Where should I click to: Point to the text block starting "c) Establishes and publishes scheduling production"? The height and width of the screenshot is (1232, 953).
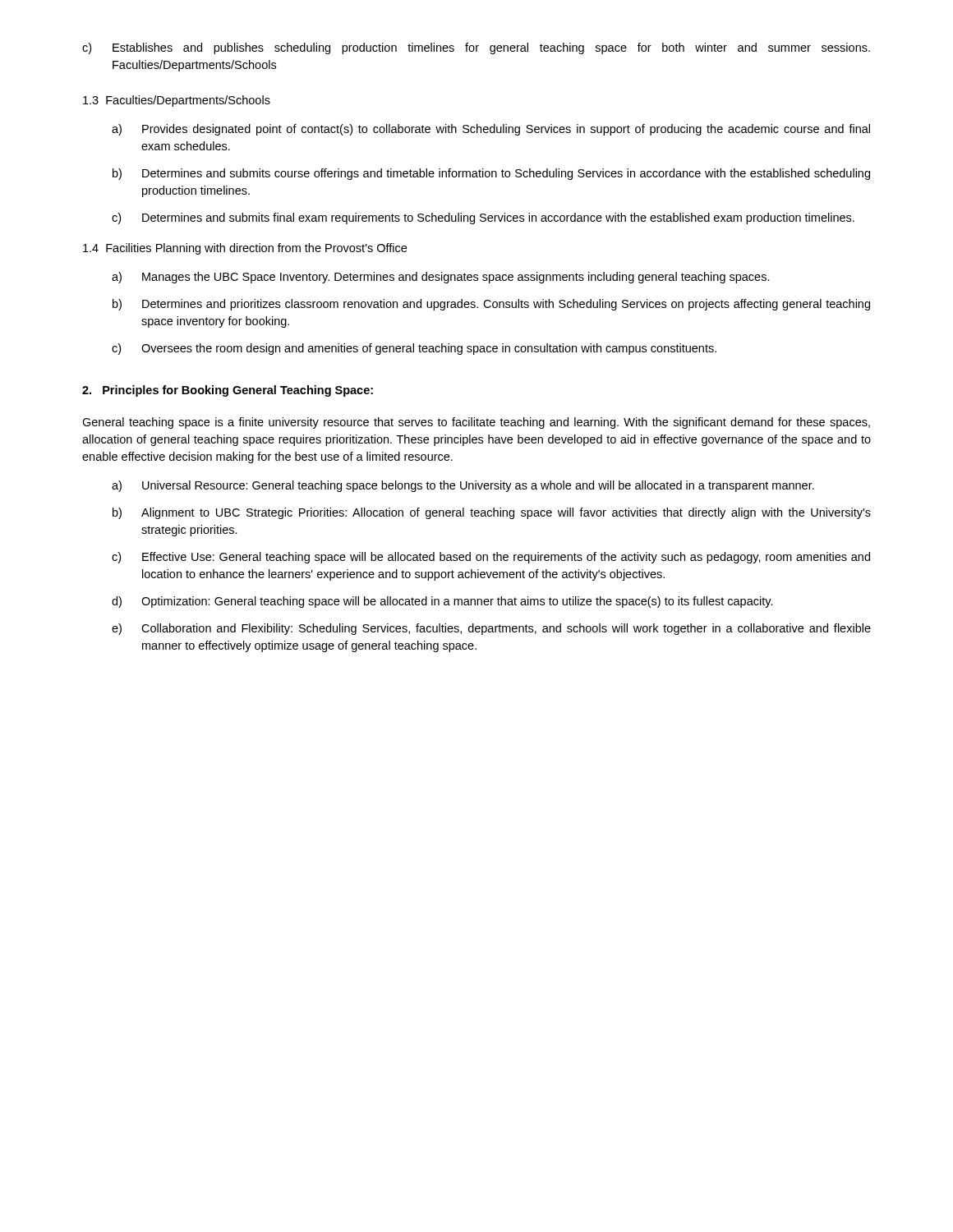[x=476, y=57]
